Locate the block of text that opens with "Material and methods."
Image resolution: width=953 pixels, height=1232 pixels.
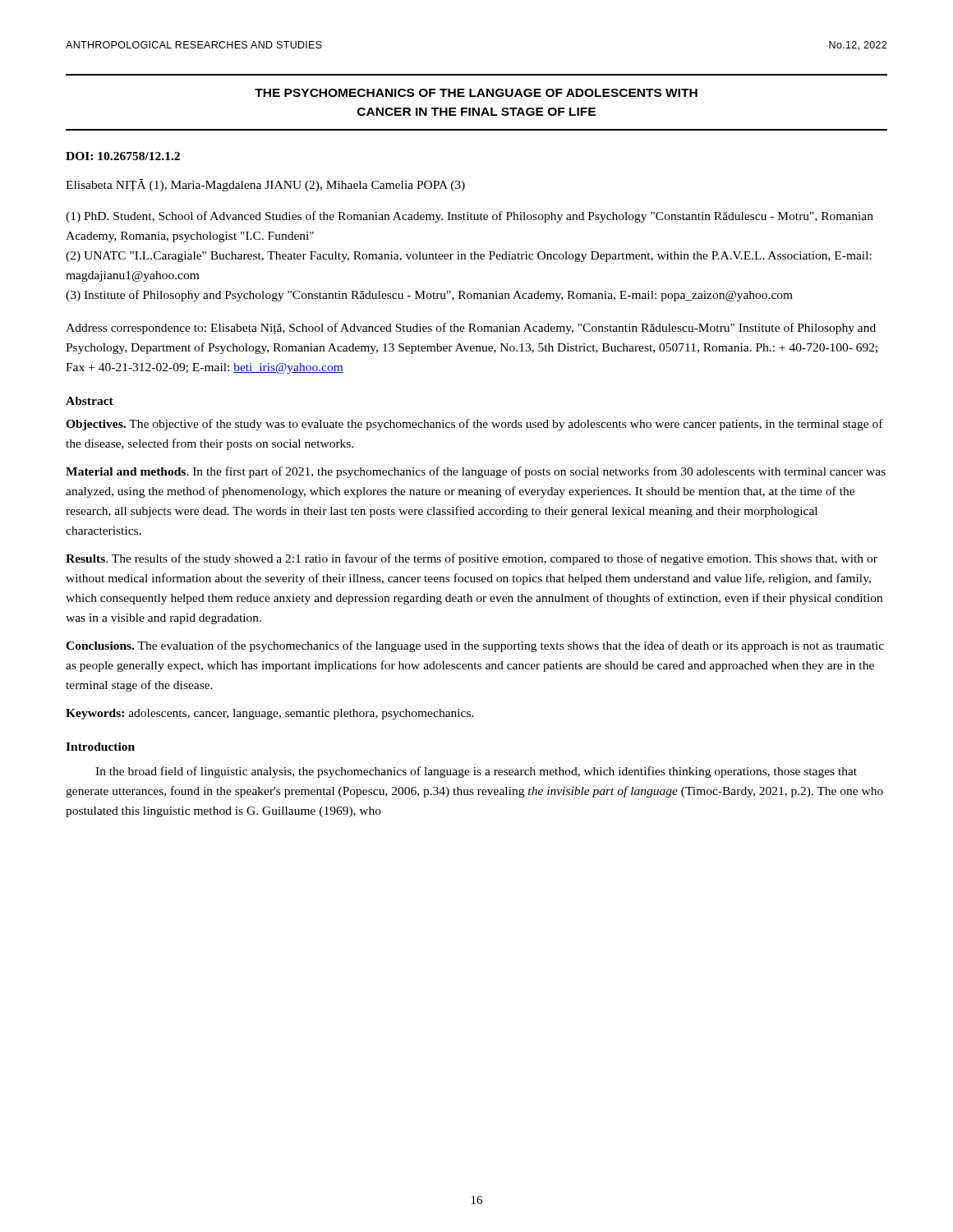click(476, 500)
